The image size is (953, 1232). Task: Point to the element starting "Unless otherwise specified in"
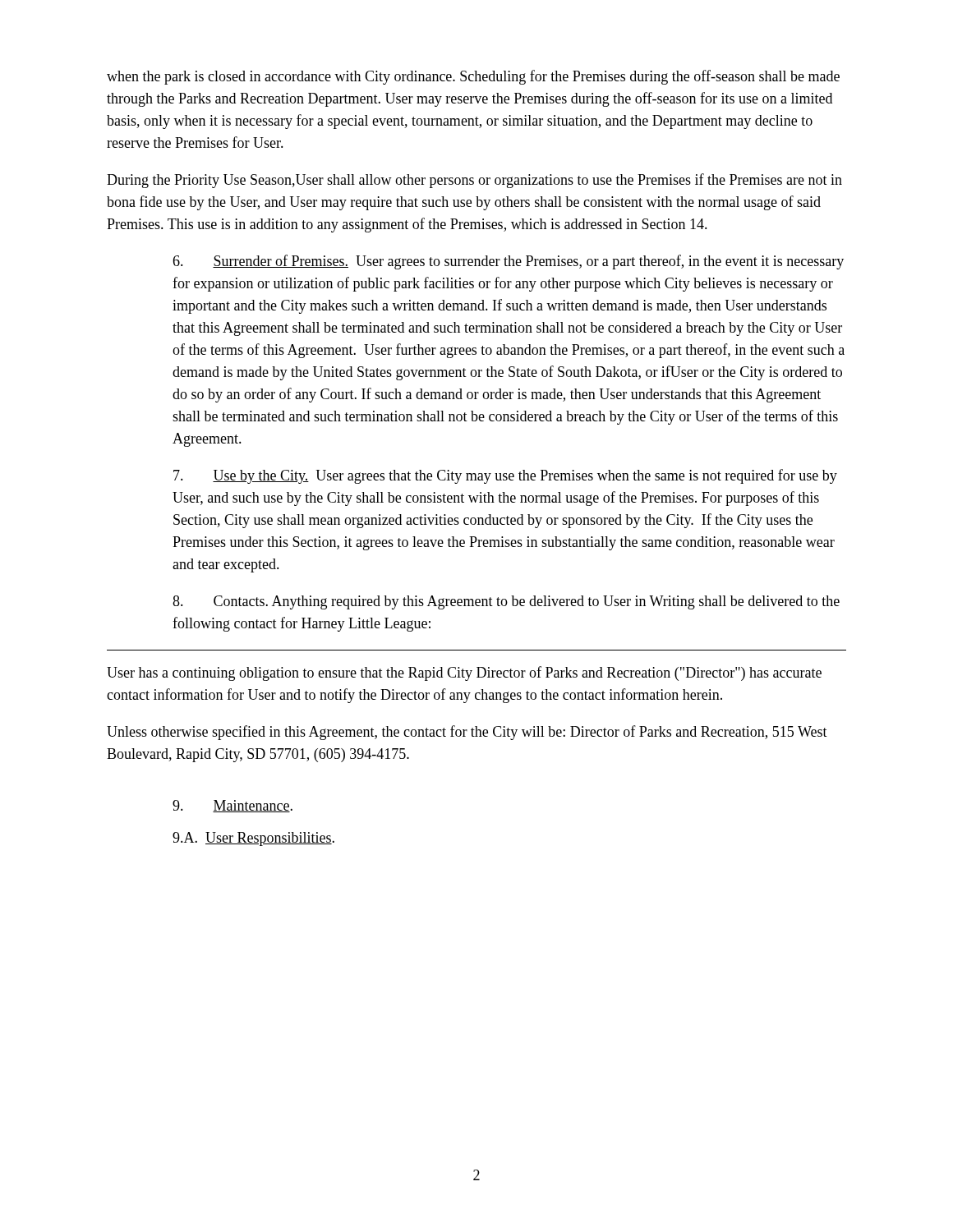coord(467,743)
